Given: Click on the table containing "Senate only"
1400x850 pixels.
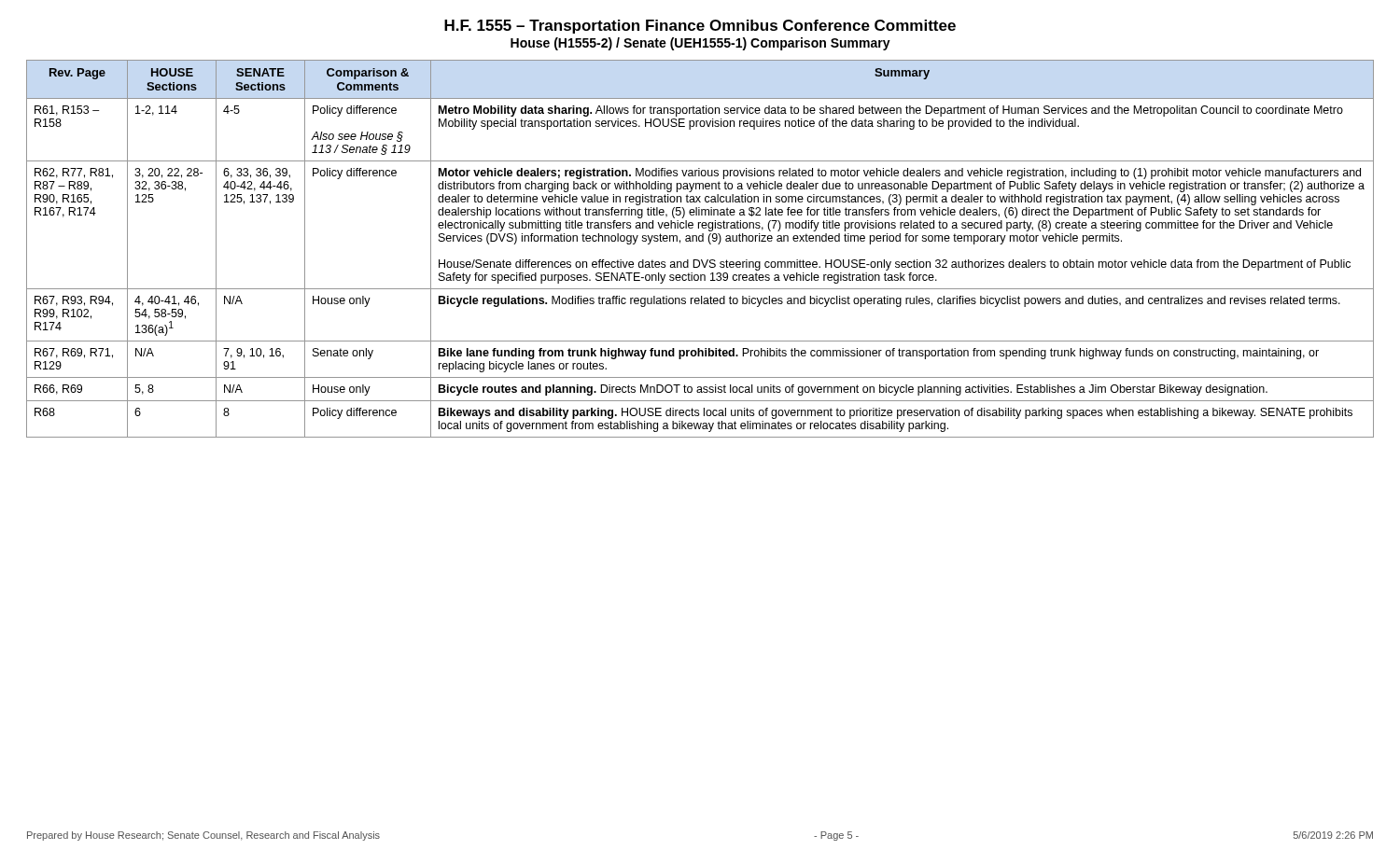Looking at the screenshot, I should pos(700,249).
